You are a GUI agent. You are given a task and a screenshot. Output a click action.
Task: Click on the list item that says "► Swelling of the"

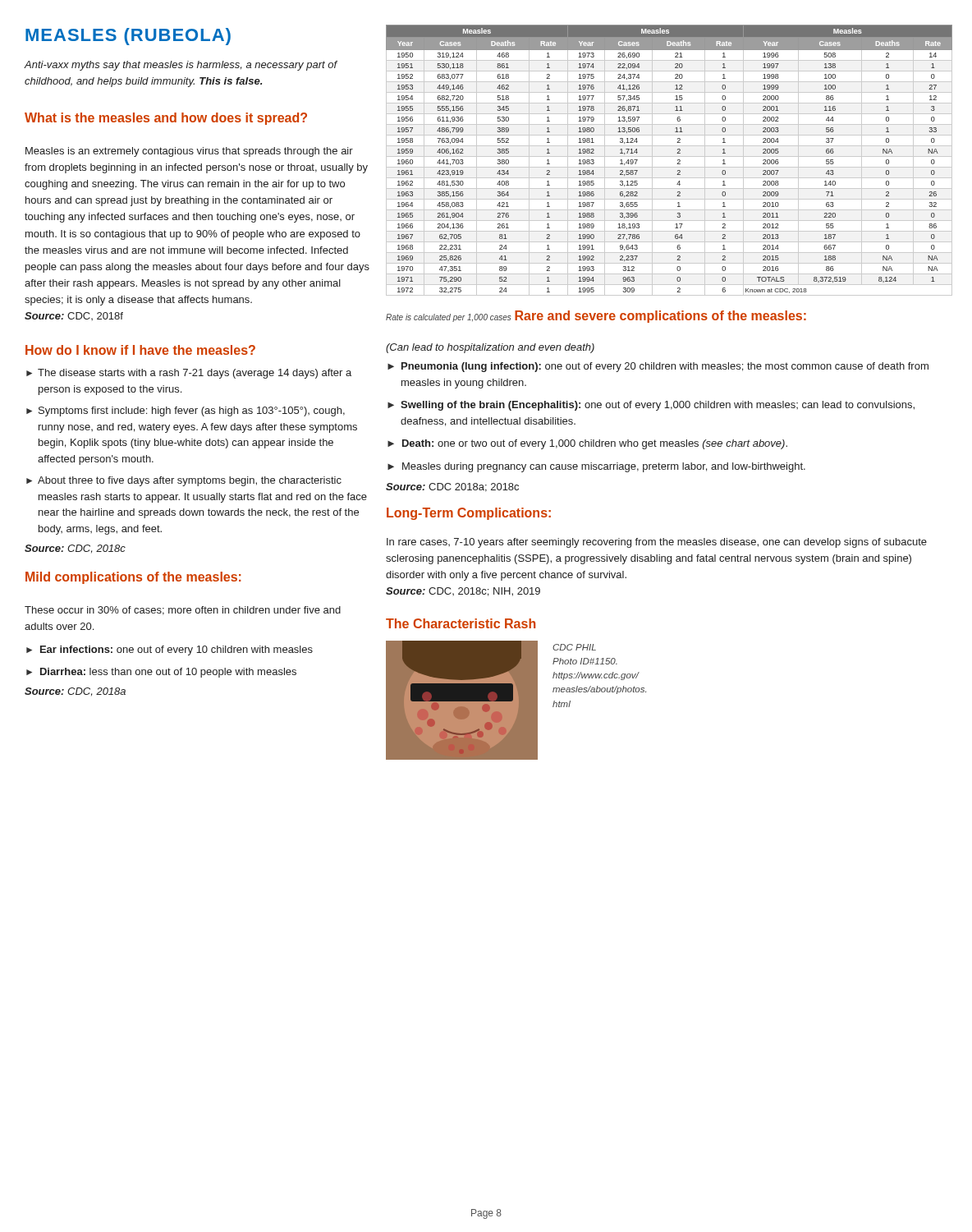[x=669, y=413]
